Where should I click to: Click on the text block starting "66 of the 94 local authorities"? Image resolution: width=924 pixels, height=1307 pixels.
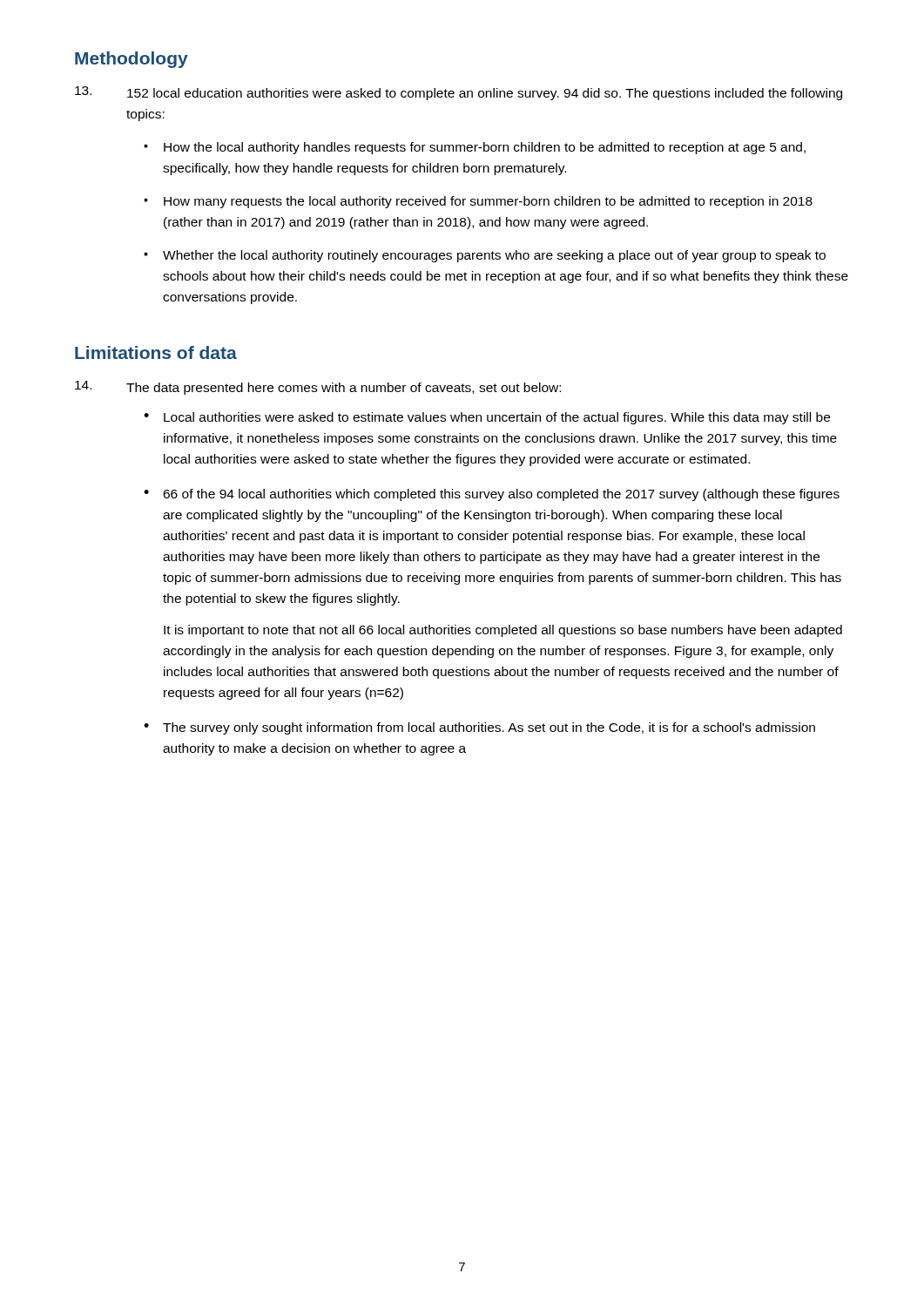(x=492, y=495)
